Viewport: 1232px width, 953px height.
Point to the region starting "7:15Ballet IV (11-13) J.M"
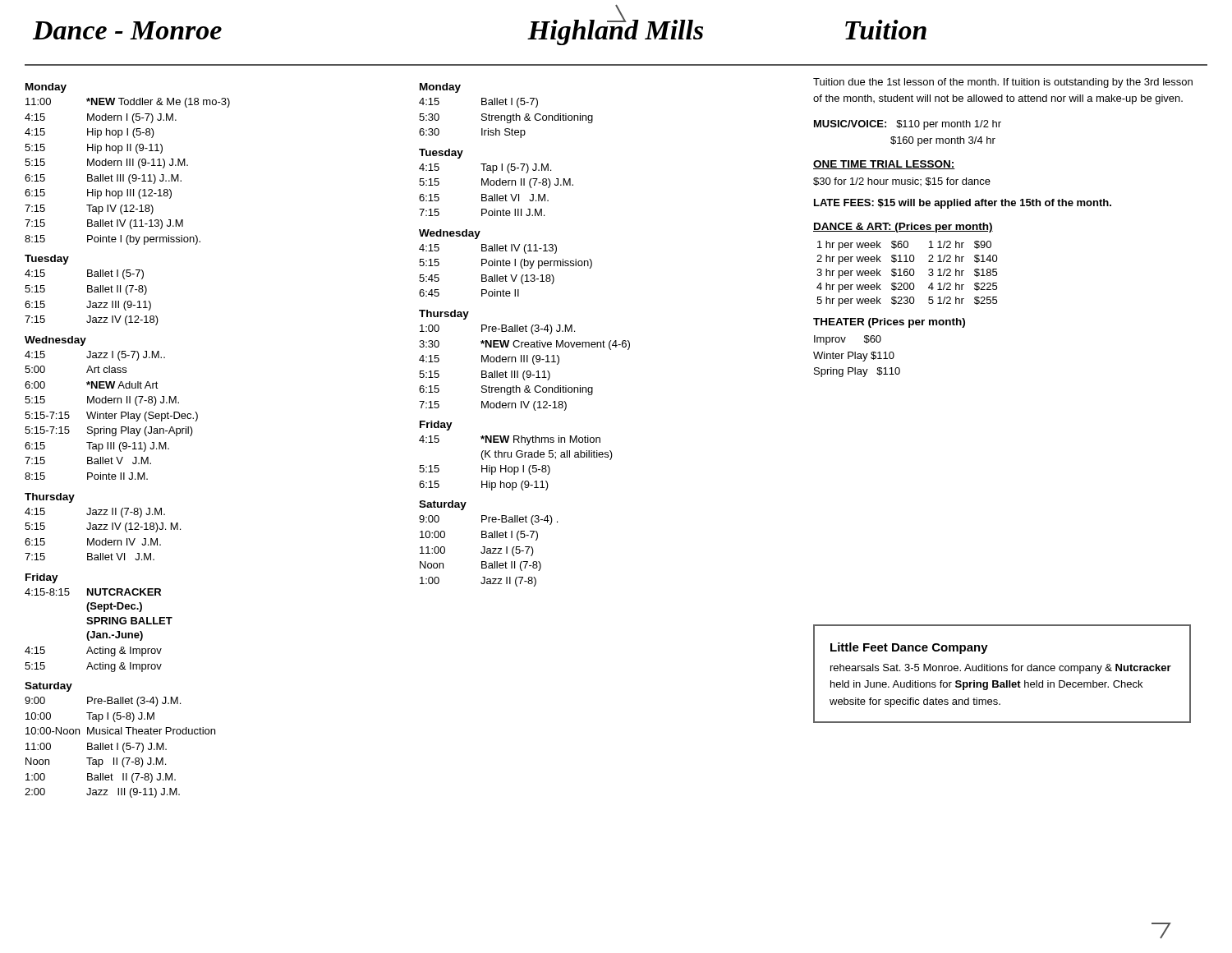104,224
